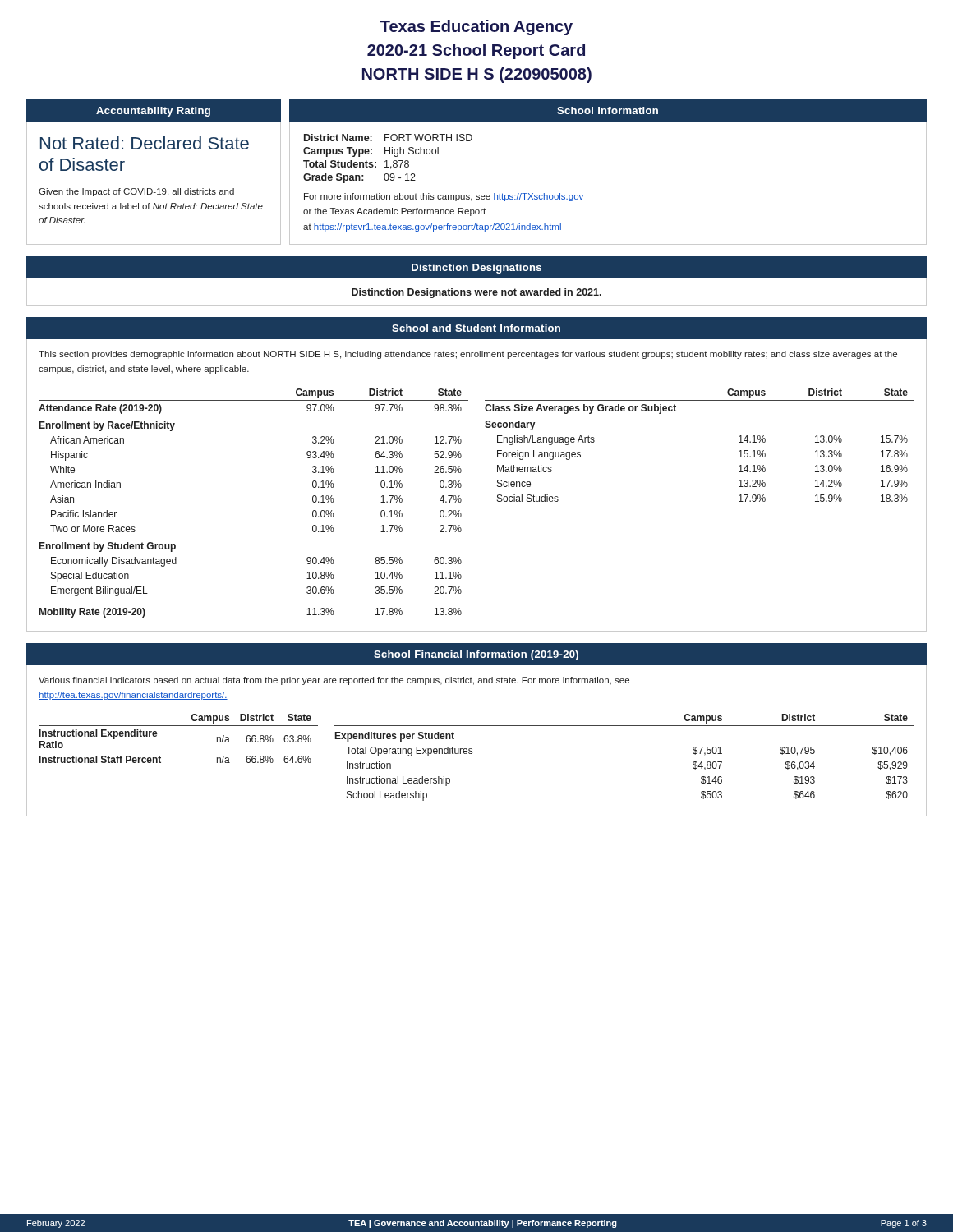Locate the table with the text "District Name:"
The image size is (953, 1232).
click(608, 158)
